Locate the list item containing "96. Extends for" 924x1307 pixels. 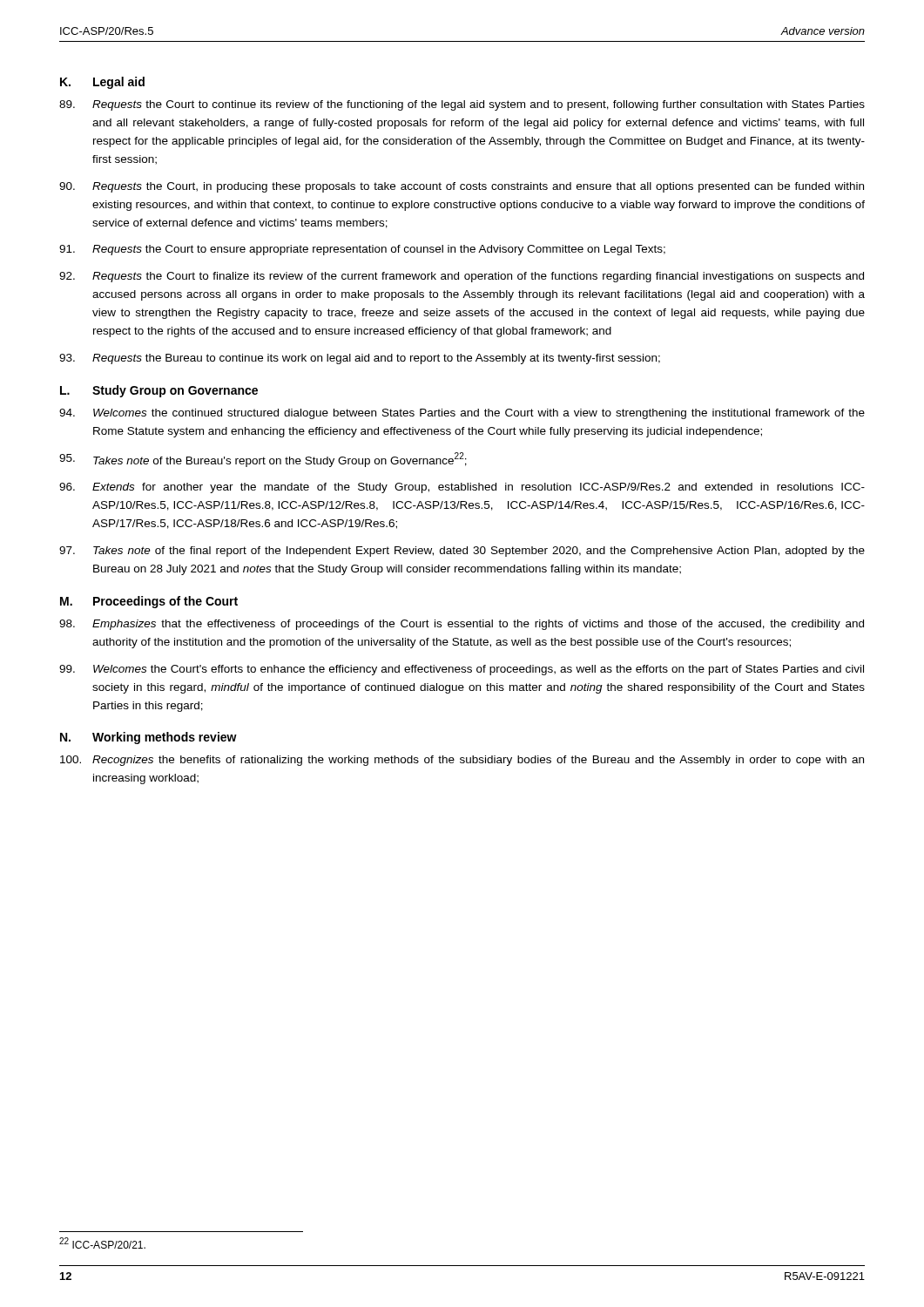pos(462,506)
